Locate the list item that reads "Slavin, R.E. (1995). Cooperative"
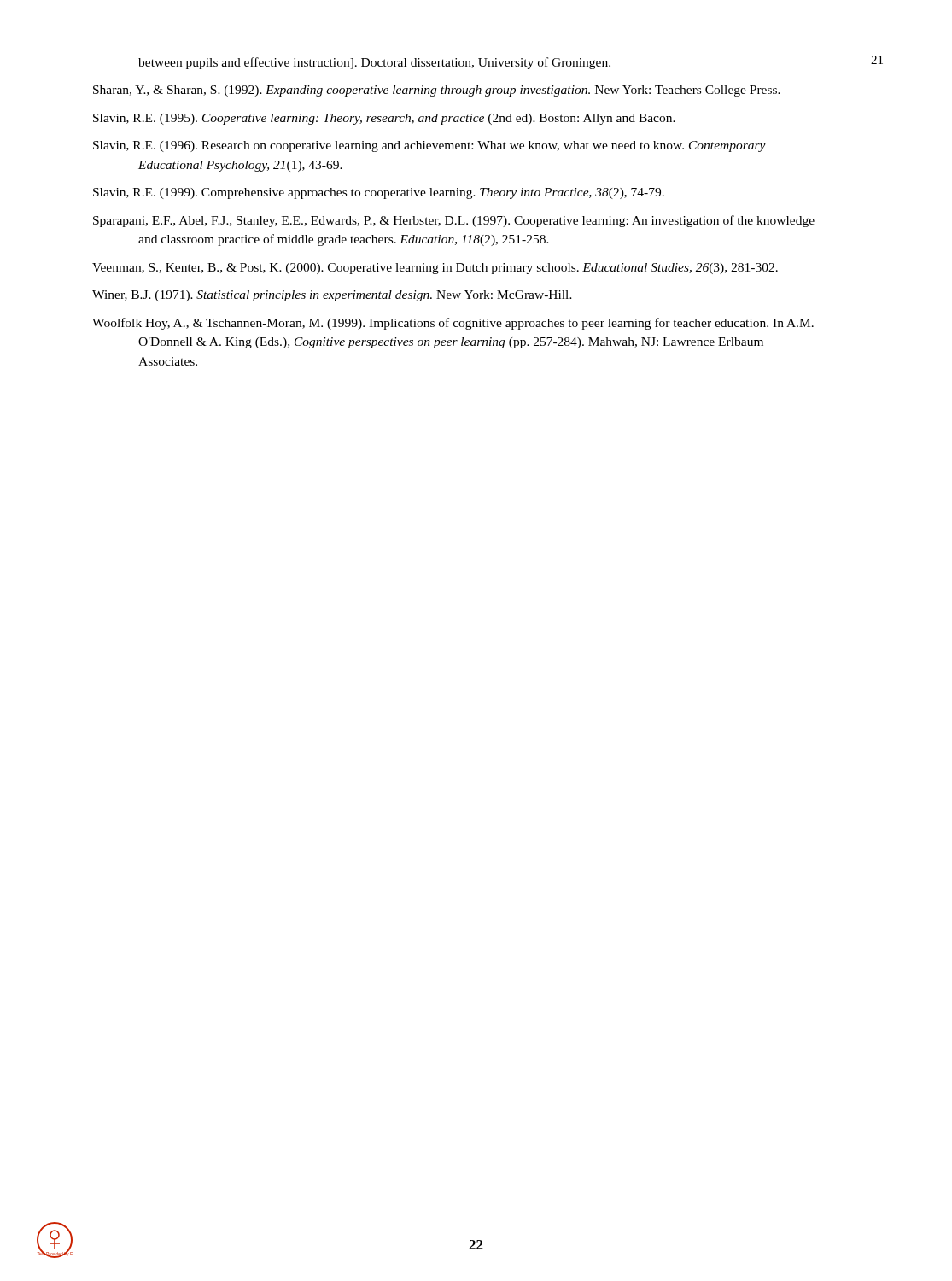The image size is (952, 1281). [x=384, y=117]
